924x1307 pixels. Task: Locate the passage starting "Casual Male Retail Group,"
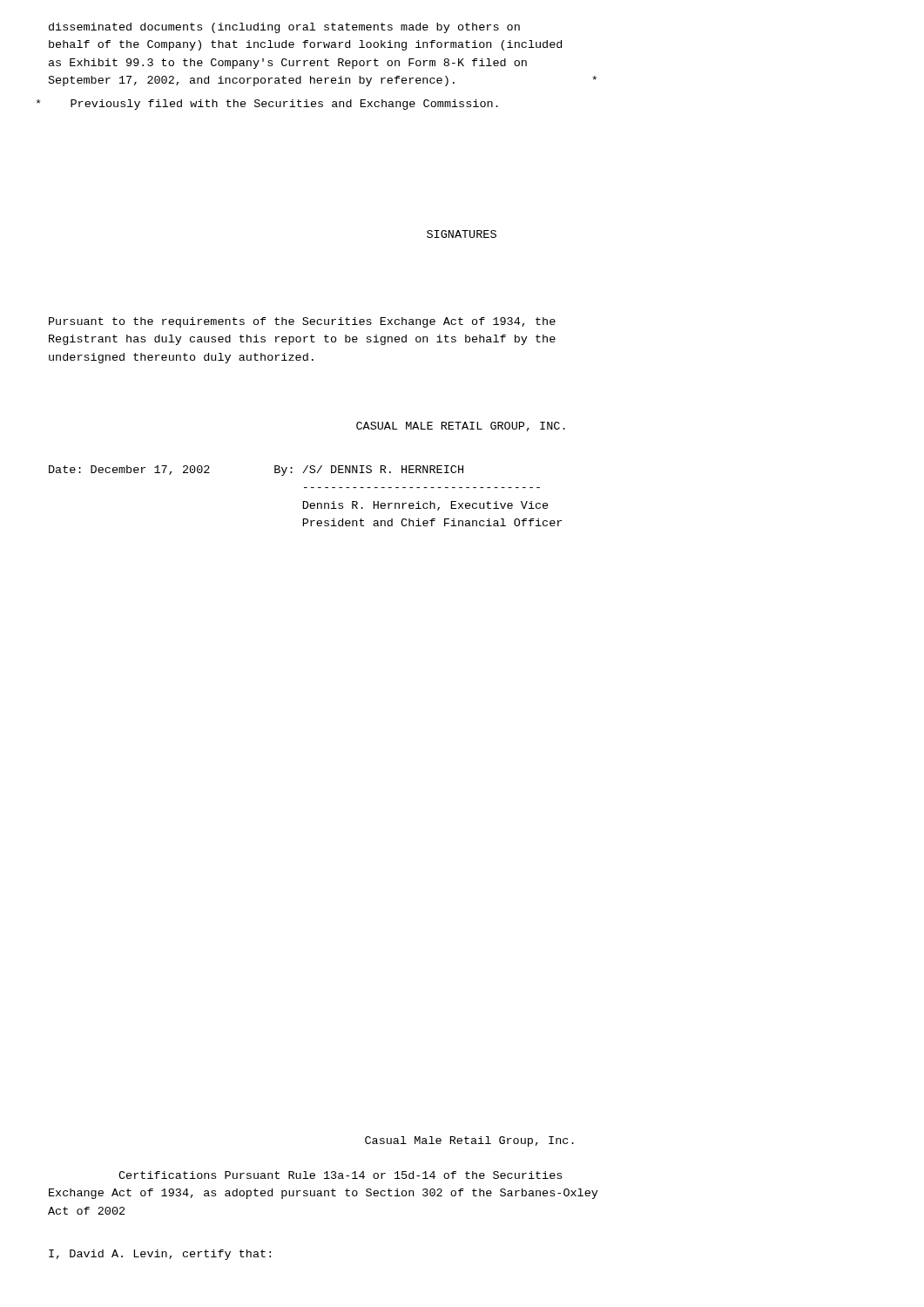point(470,1141)
